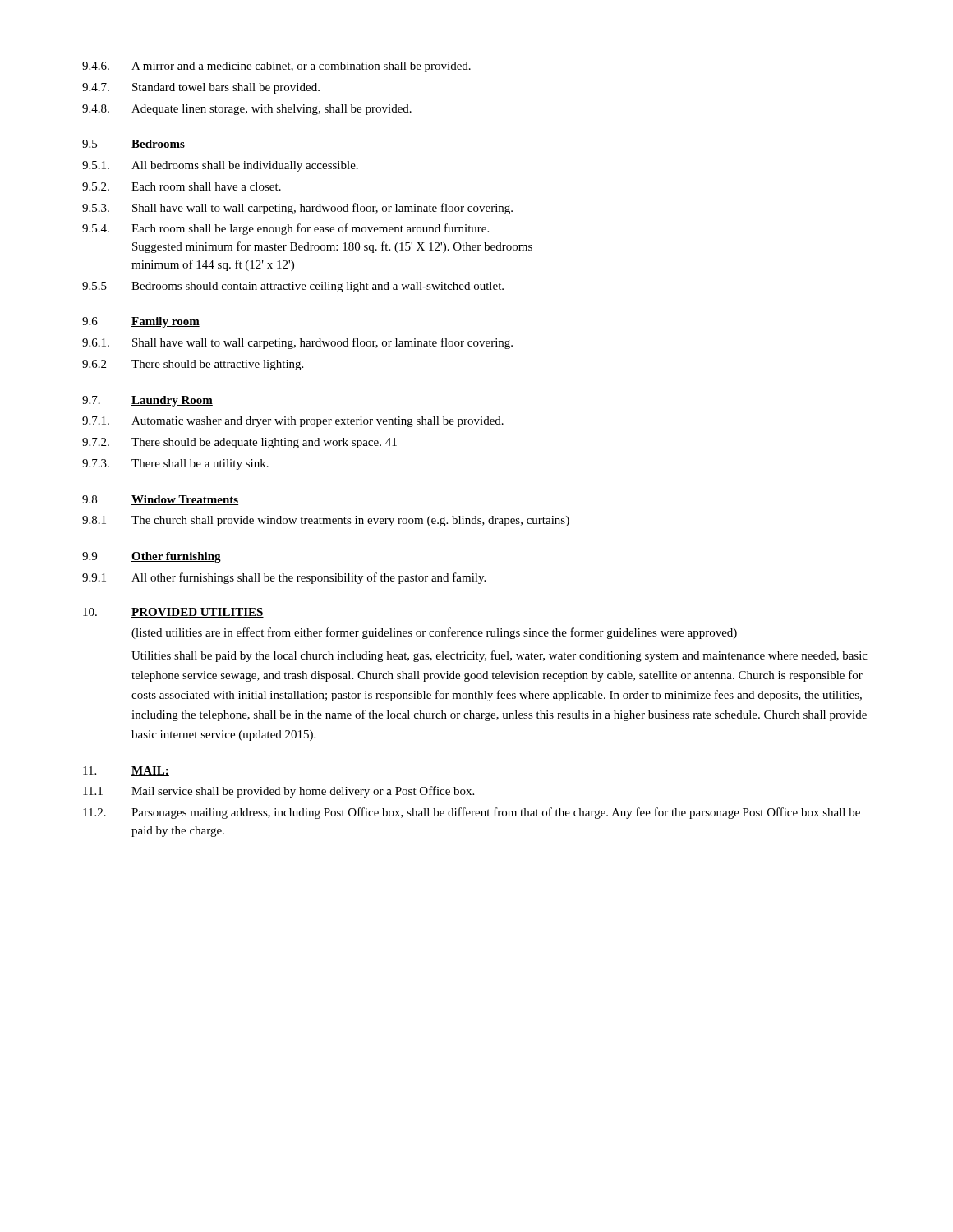
Task: Click where it says "11. MAIL:"
Action: point(150,771)
